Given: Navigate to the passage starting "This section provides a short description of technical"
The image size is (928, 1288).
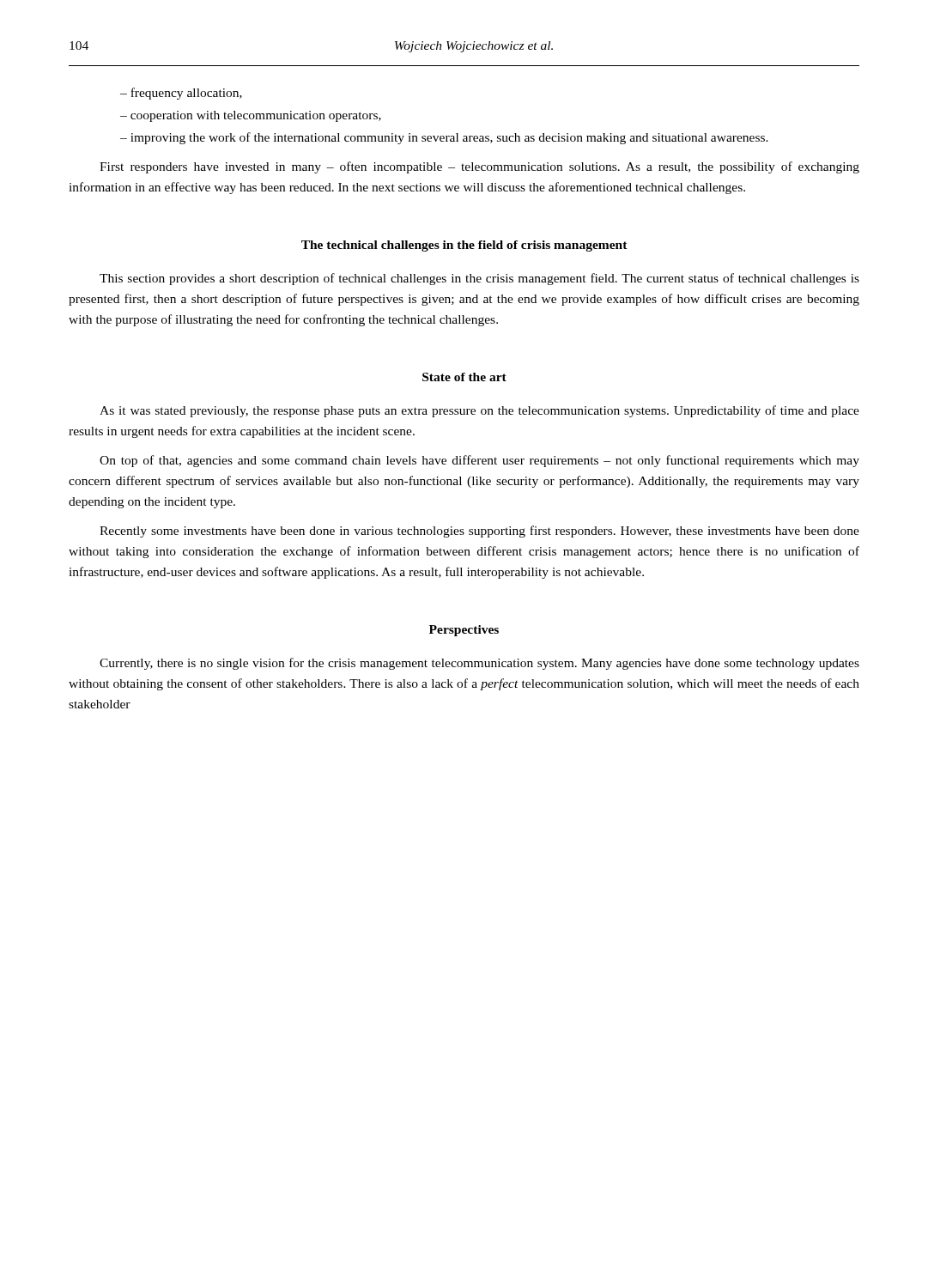Looking at the screenshot, I should 464,298.
